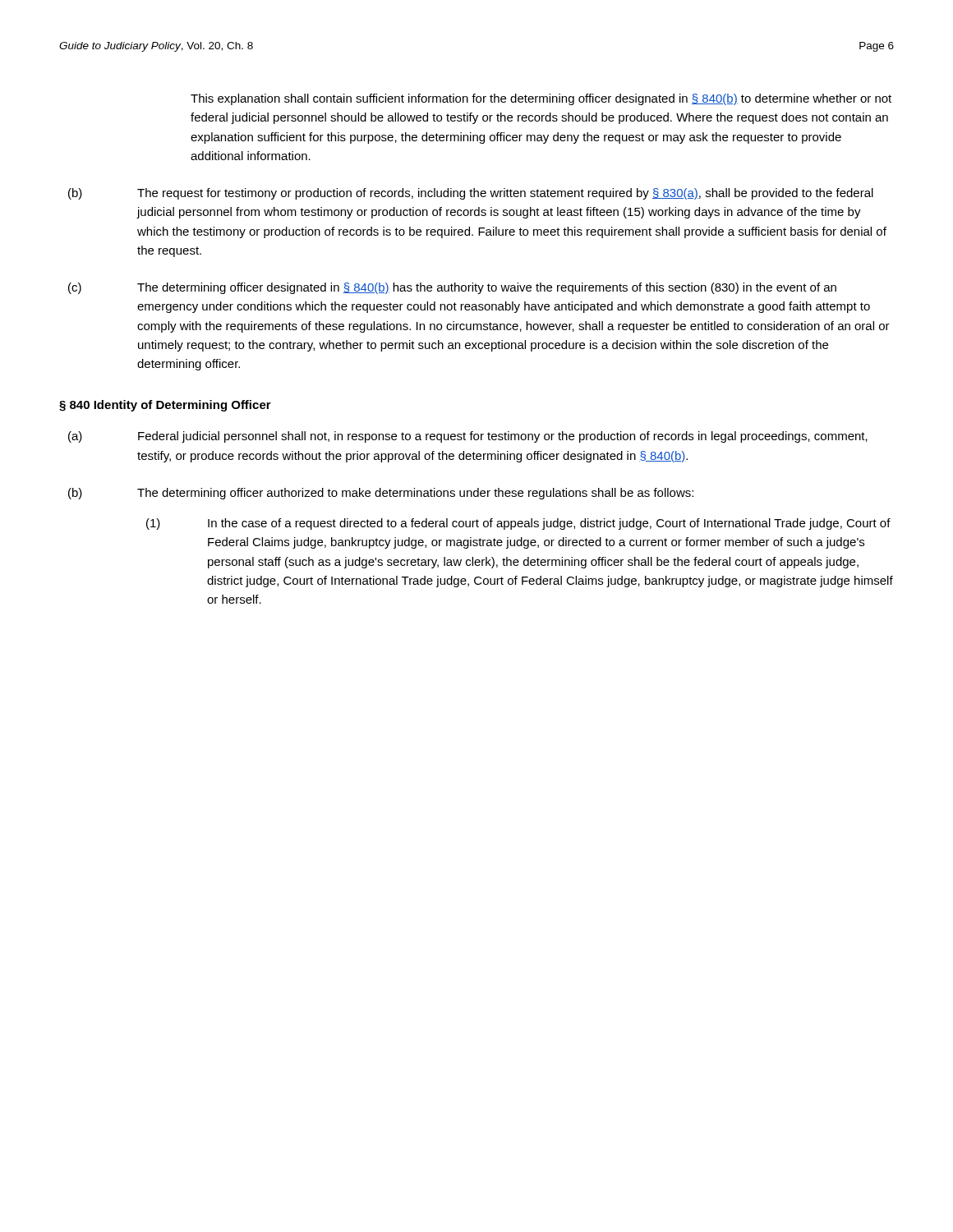Locate the block of text that opens with "(c) The determining officer"
The width and height of the screenshot is (953, 1232).
pos(476,325)
